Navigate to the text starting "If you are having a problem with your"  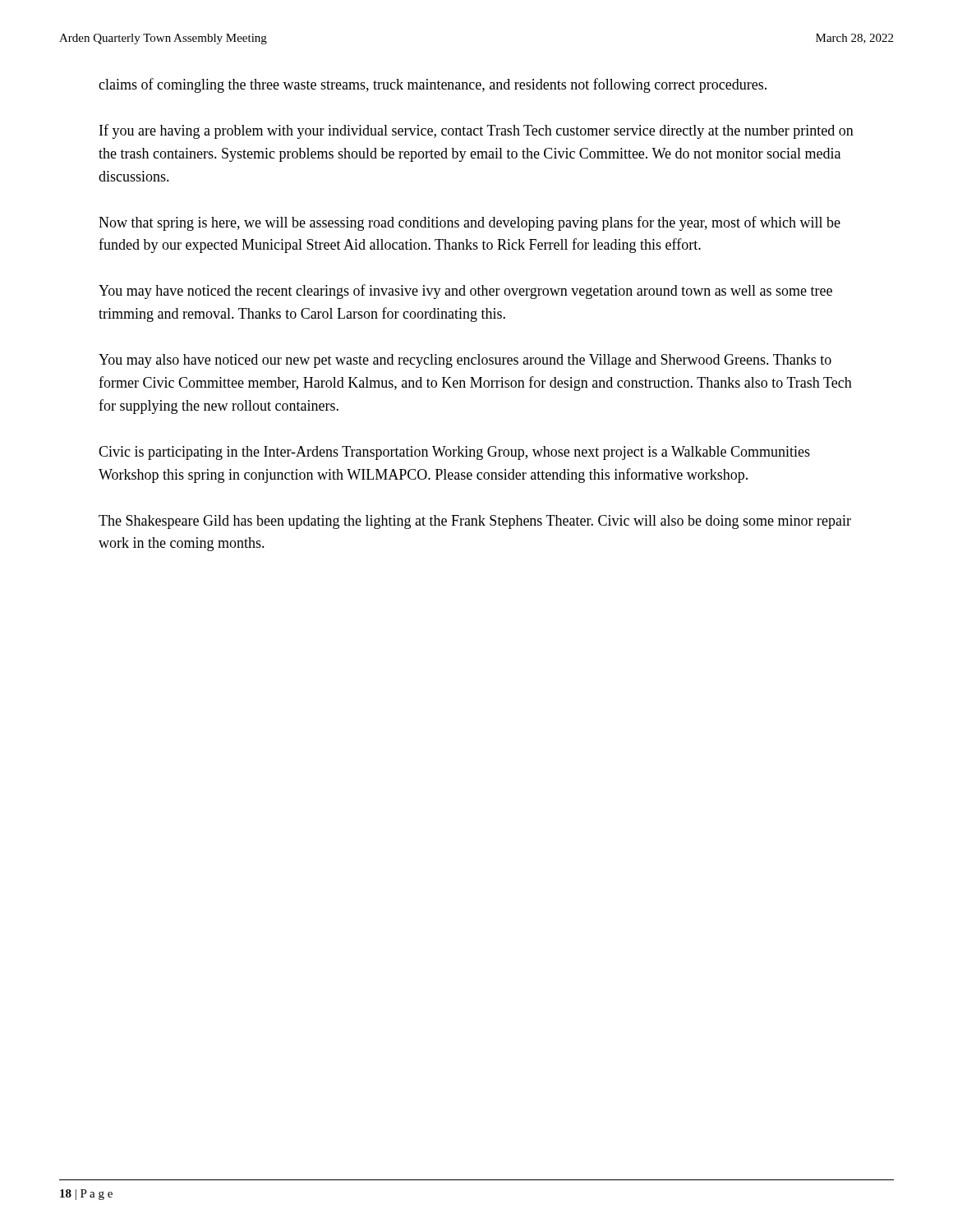click(476, 153)
